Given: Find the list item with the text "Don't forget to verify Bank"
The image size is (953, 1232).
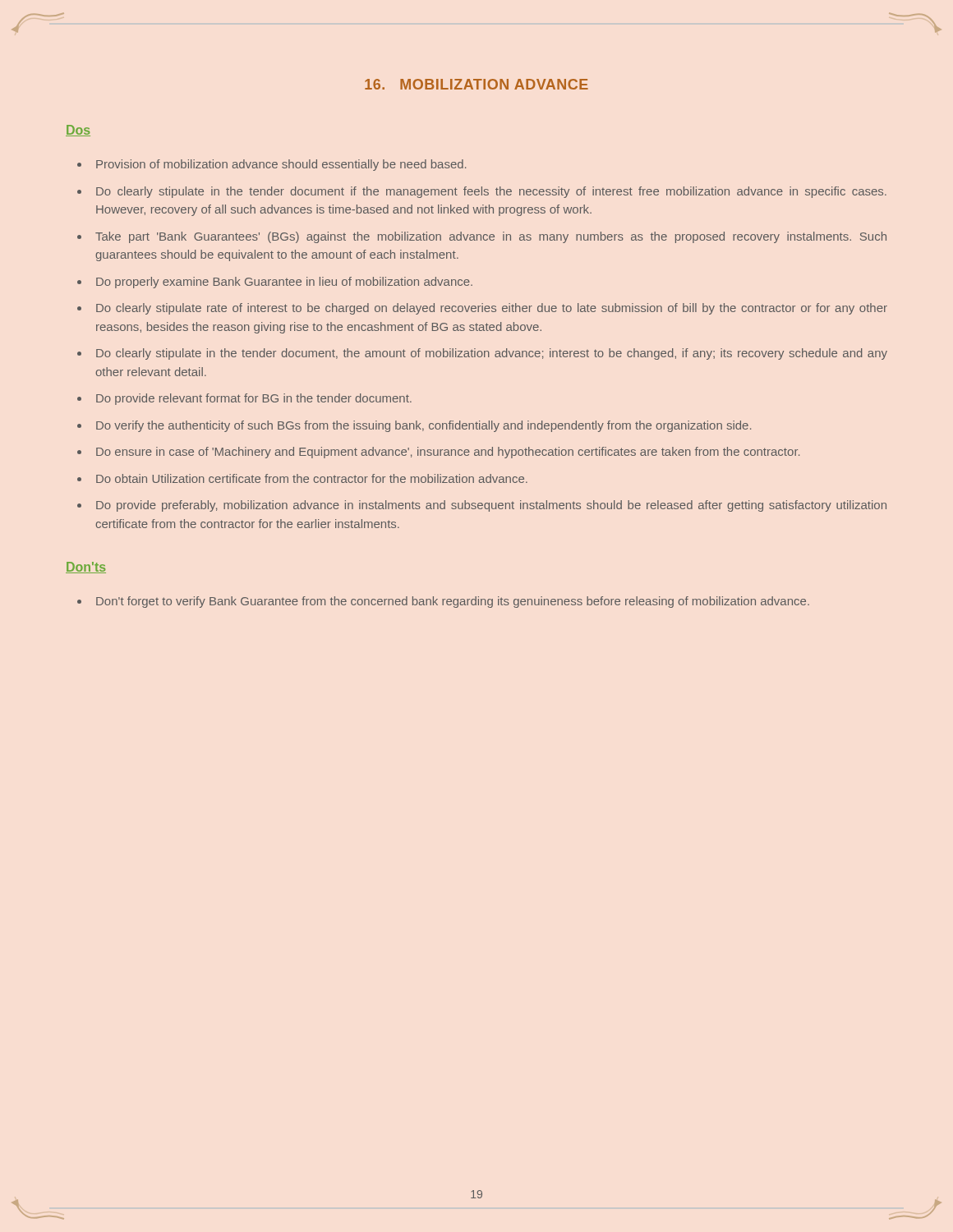Looking at the screenshot, I should click(x=453, y=601).
